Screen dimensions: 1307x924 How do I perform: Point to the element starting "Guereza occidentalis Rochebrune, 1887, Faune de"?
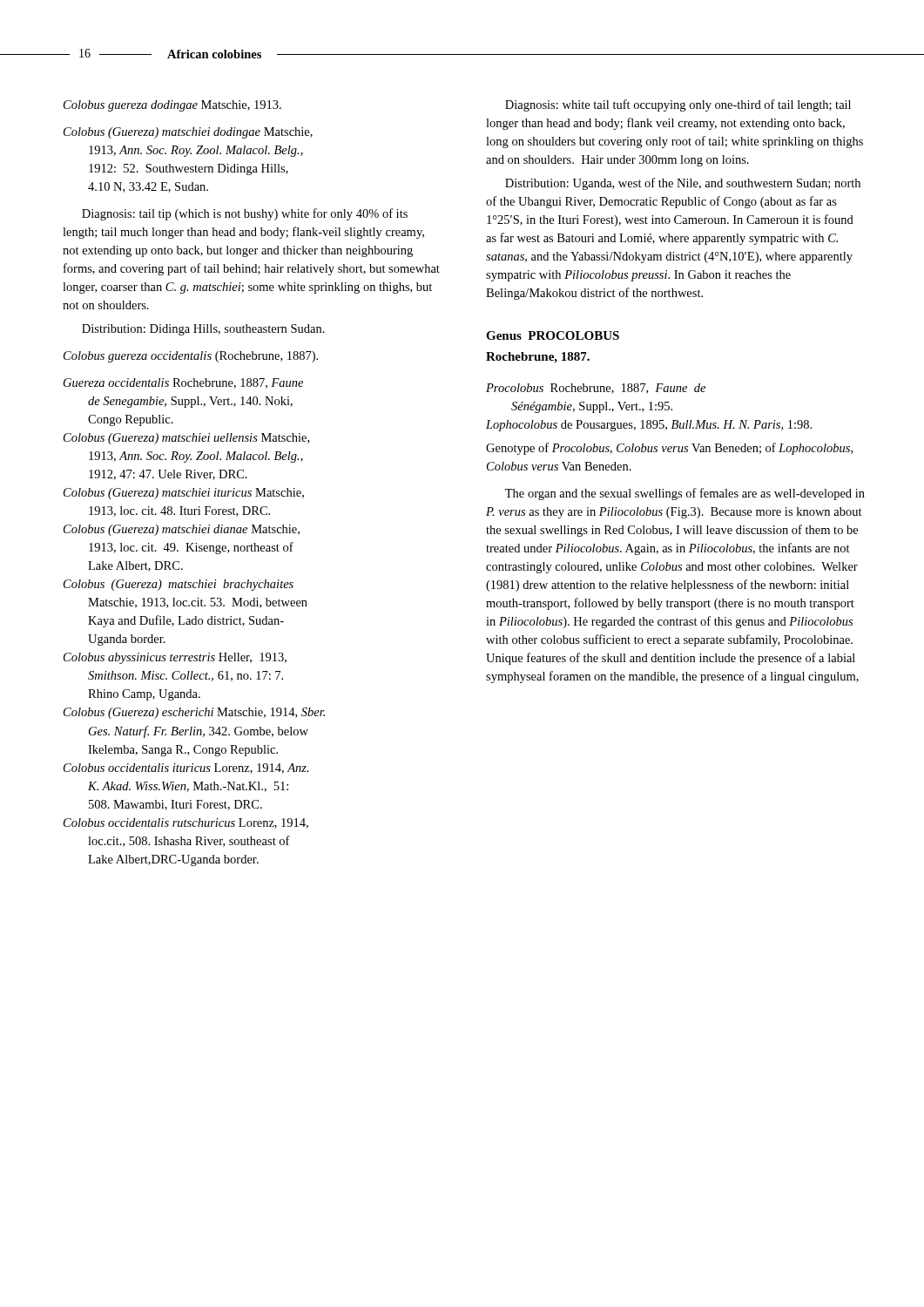(252, 401)
